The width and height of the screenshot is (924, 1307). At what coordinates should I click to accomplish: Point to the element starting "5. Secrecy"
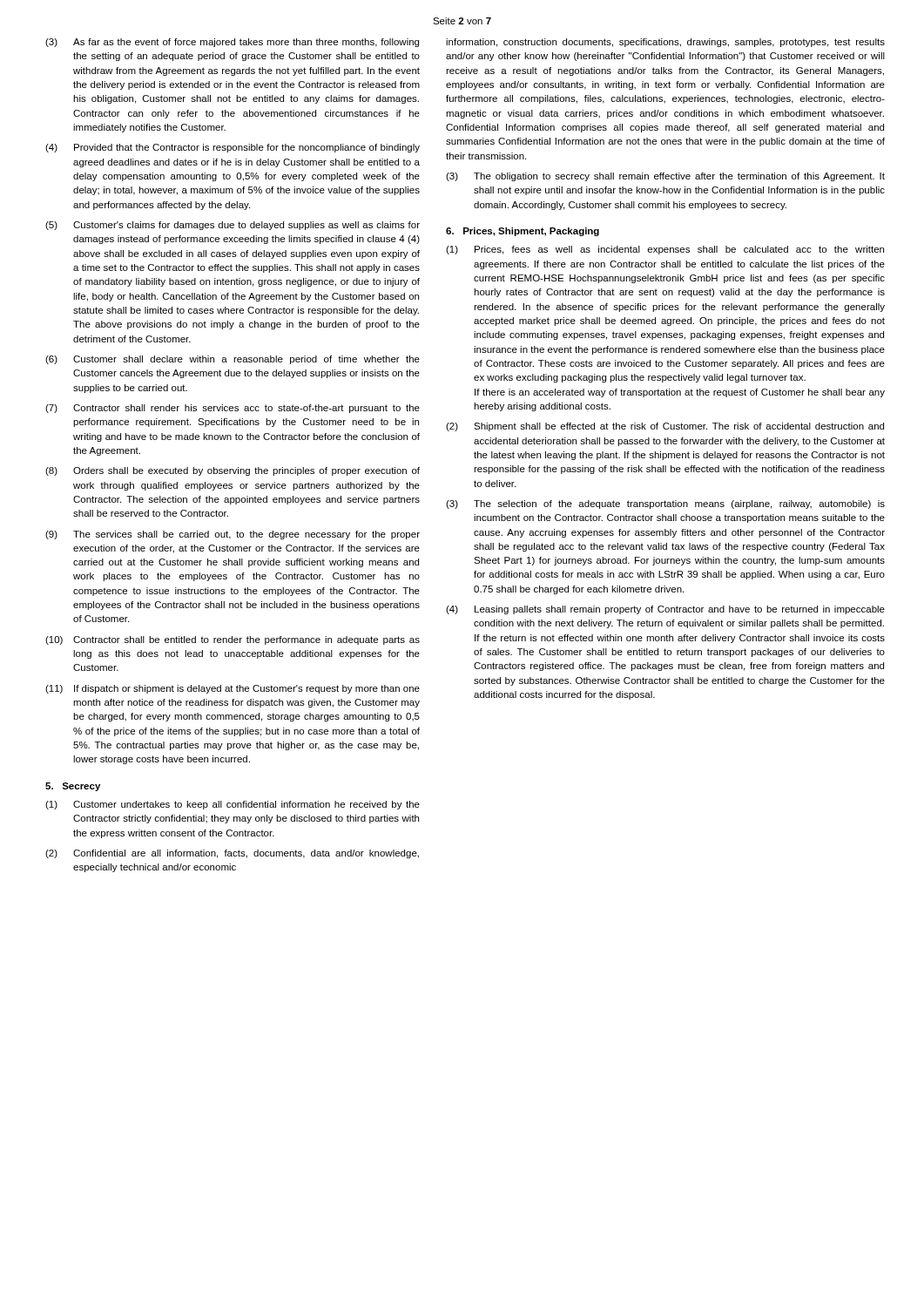pos(73,786)
